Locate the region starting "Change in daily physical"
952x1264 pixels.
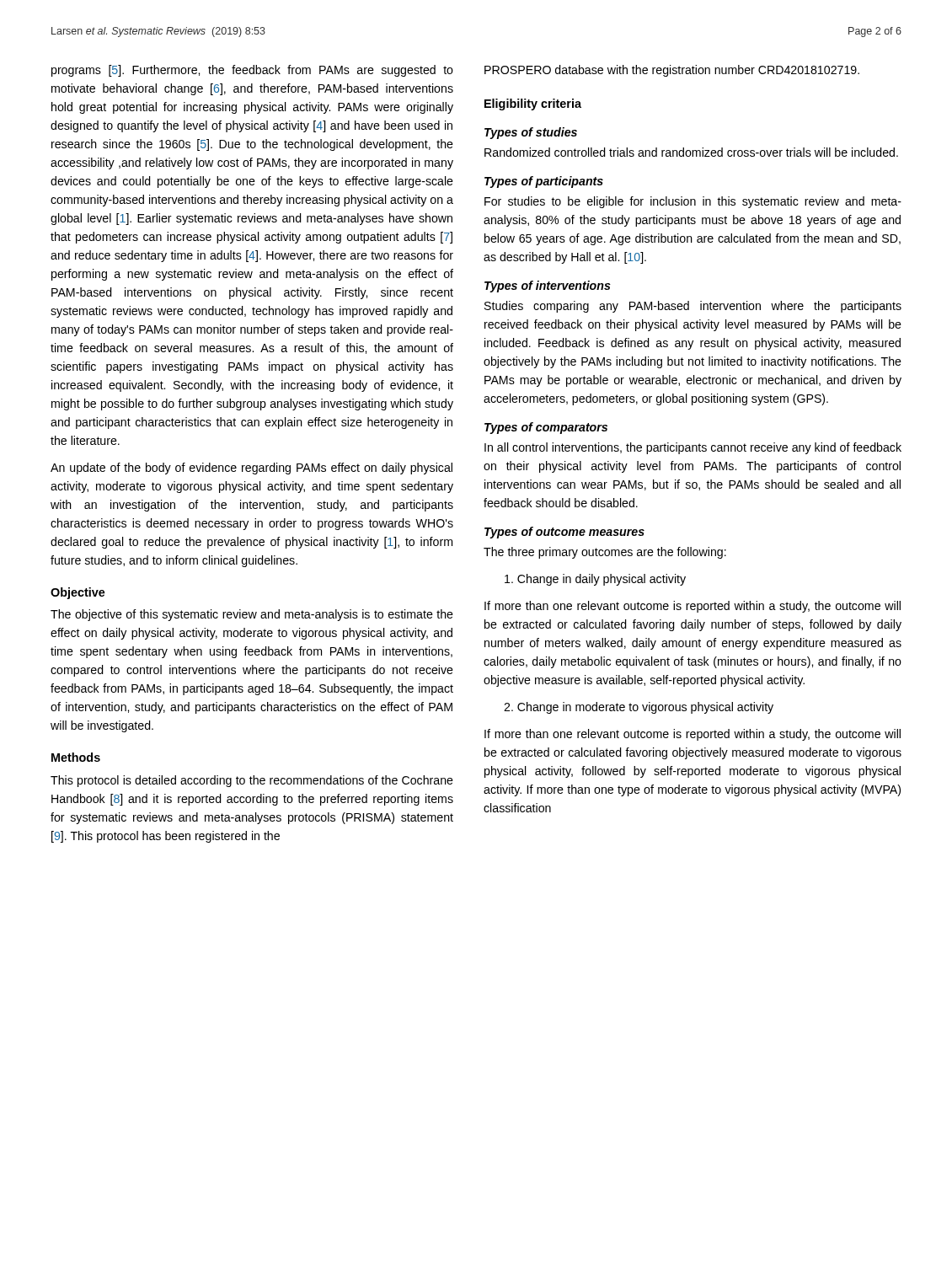pyautogui.click(x=595, y=580)
